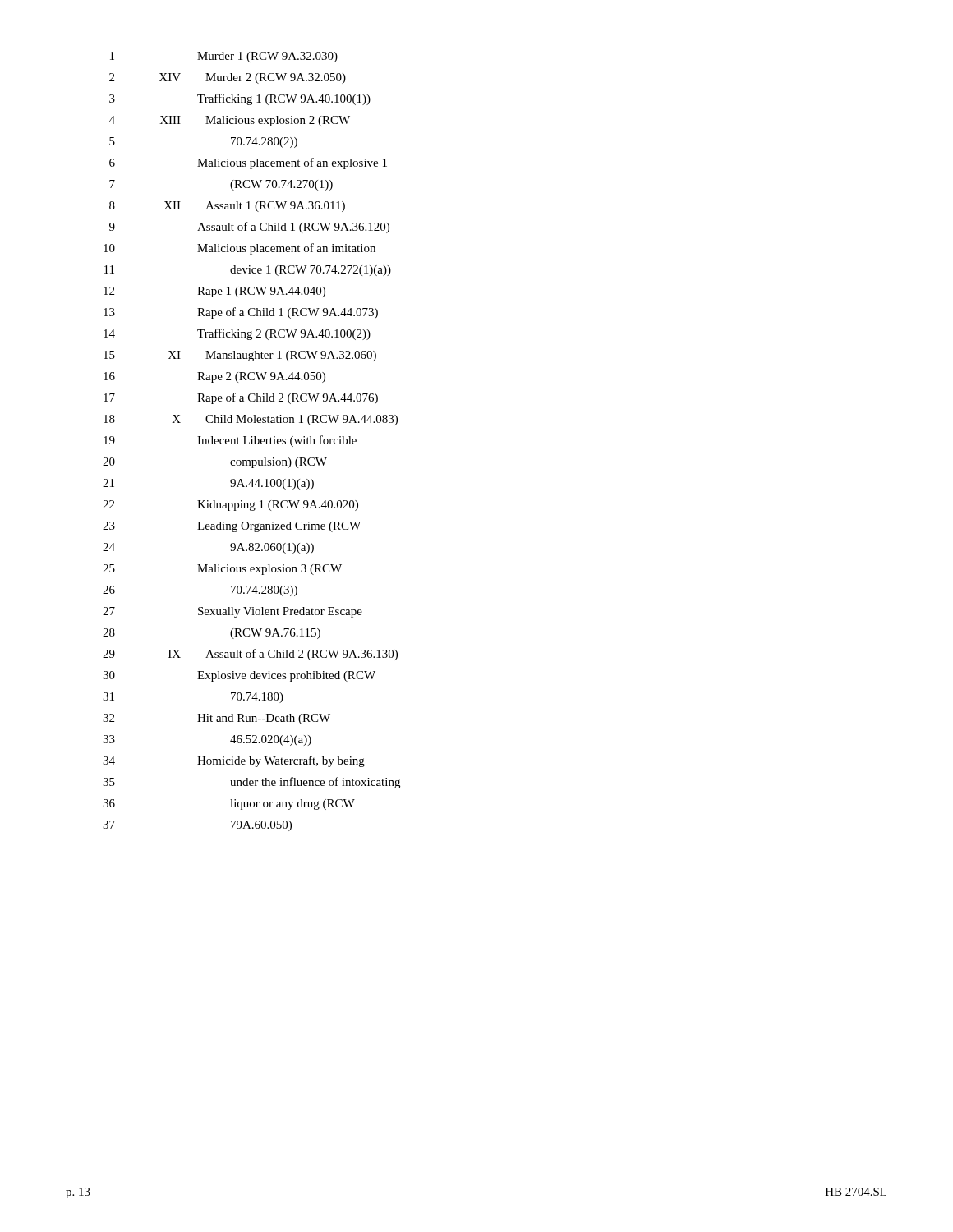
Task: Navigate to the element starting "31 70.74.180)"
Action: 106,696
